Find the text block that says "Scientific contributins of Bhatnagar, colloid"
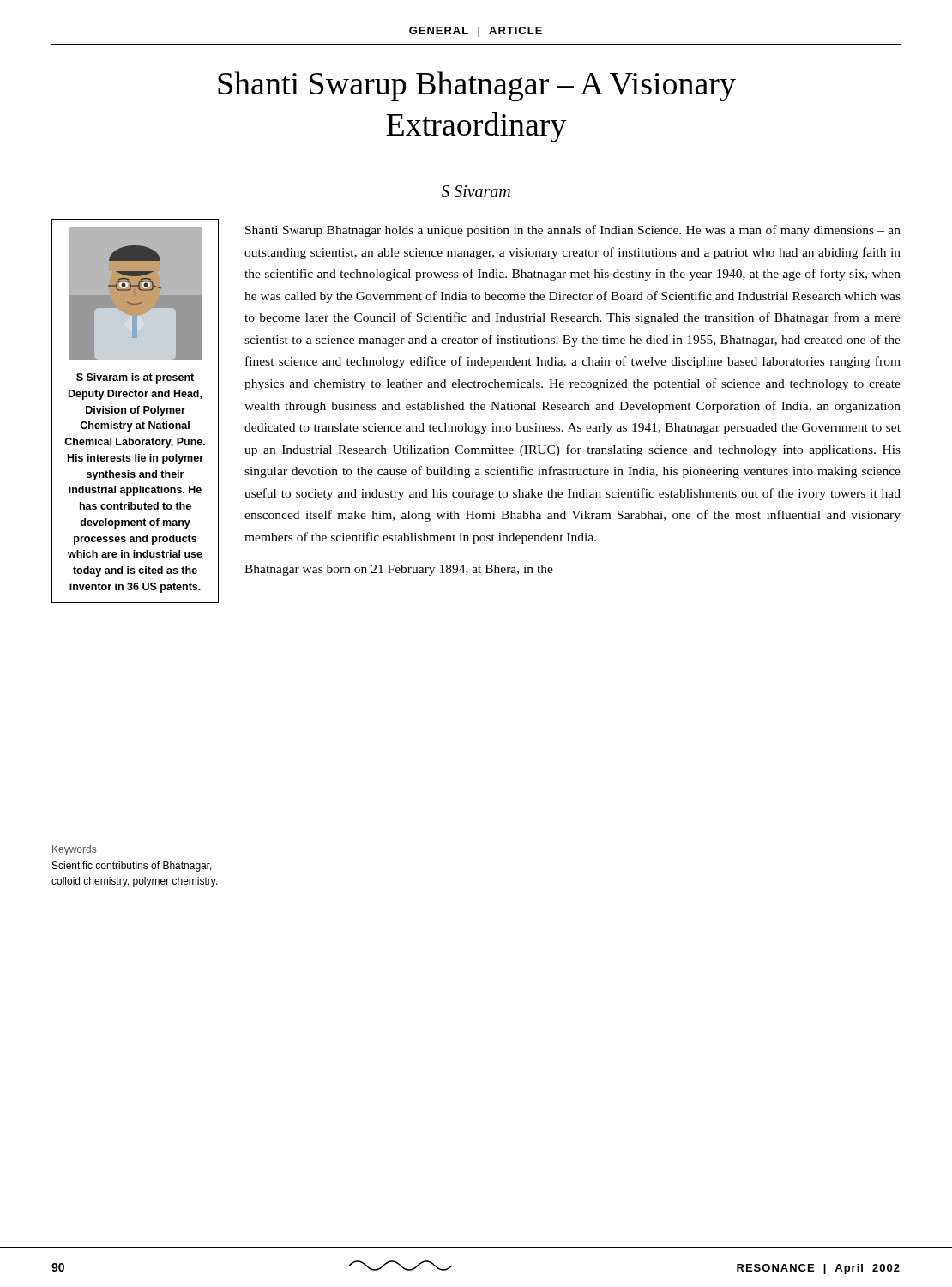The height and width of the screenshot is (1287, 952). click(x=135, y=873)
